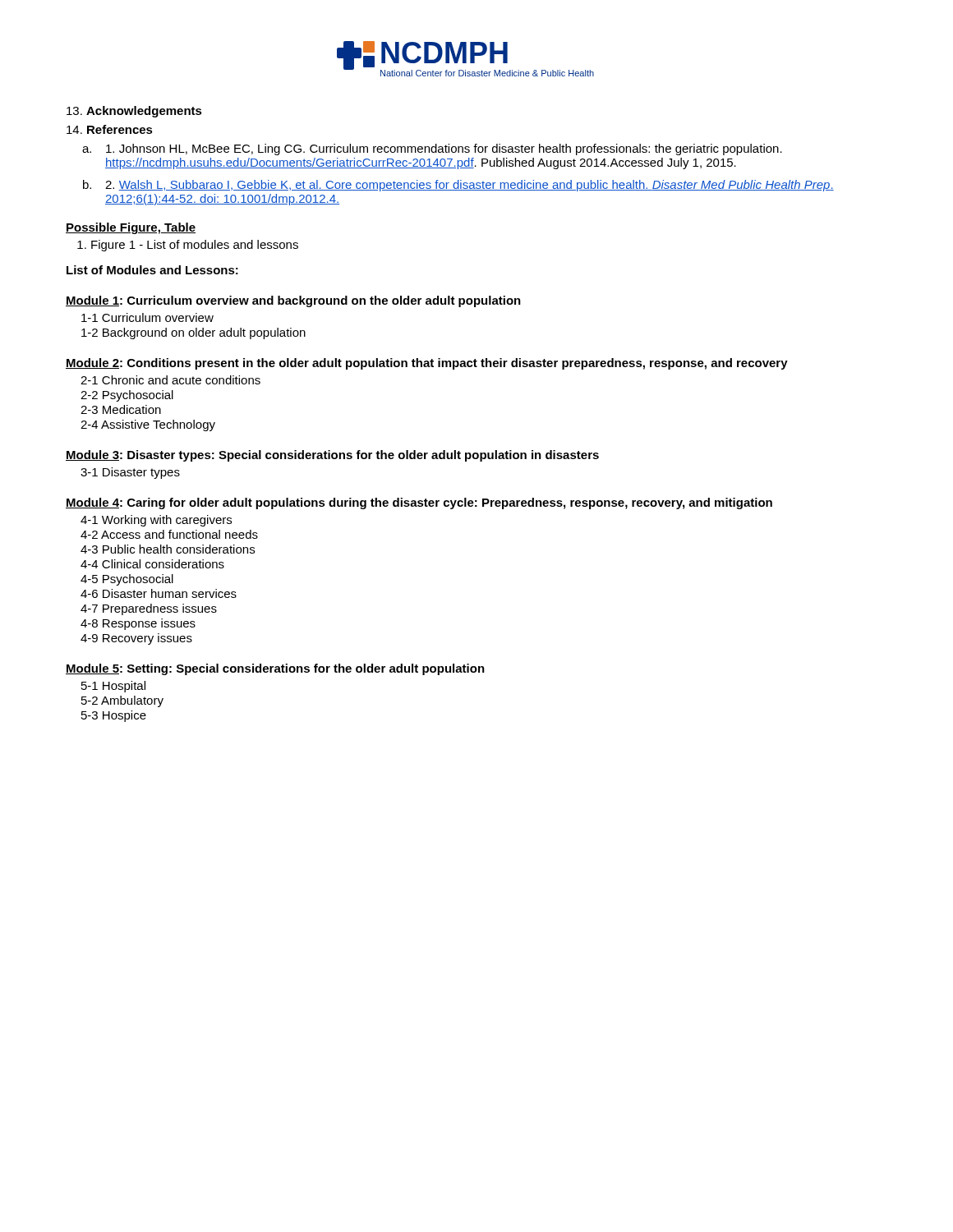Click on the list item that reads "4-3 Public health considerations"
The height and width of the screenshot is (1232, 953).
168,549
